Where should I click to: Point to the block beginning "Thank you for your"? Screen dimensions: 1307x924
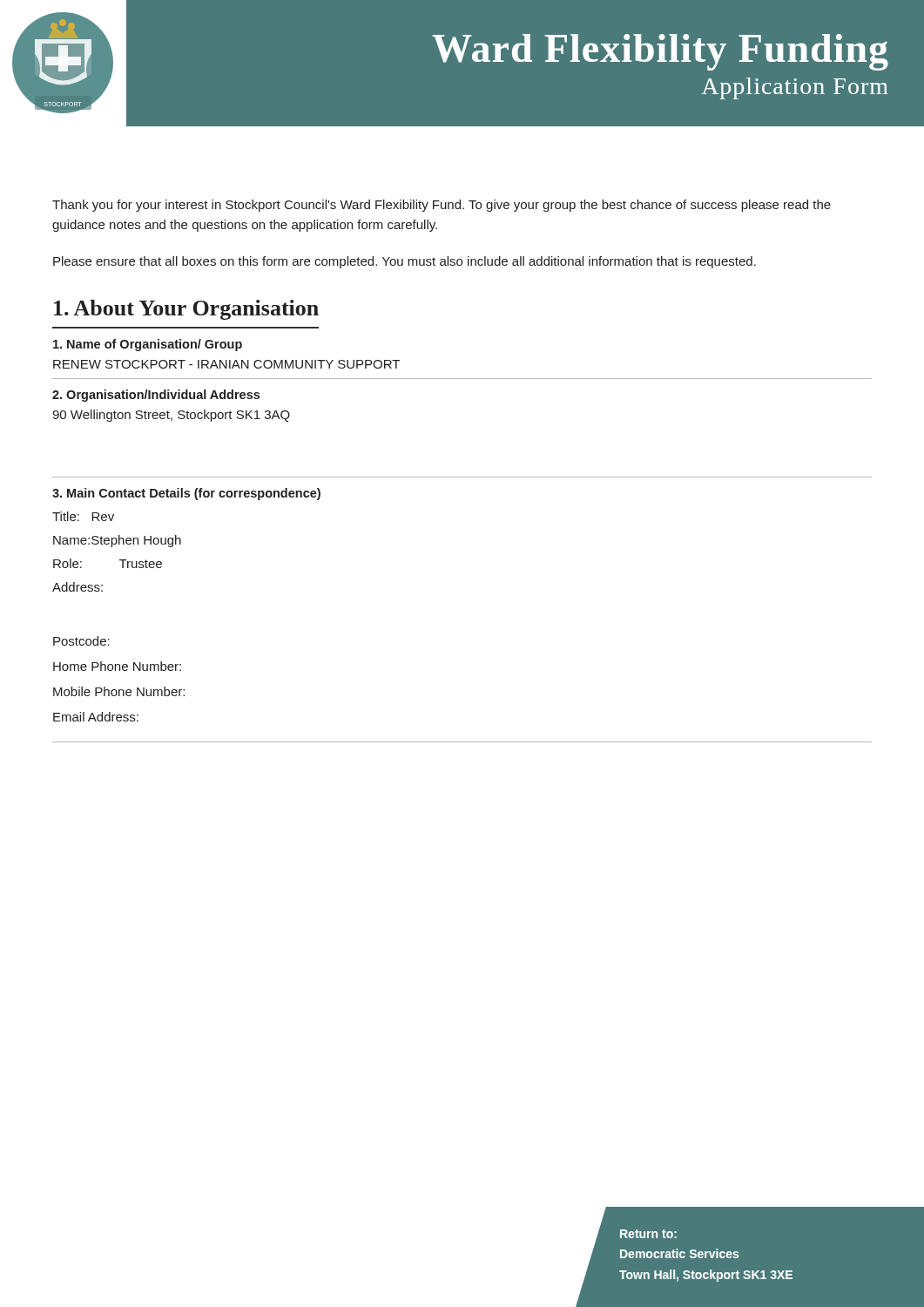[442, 214]
